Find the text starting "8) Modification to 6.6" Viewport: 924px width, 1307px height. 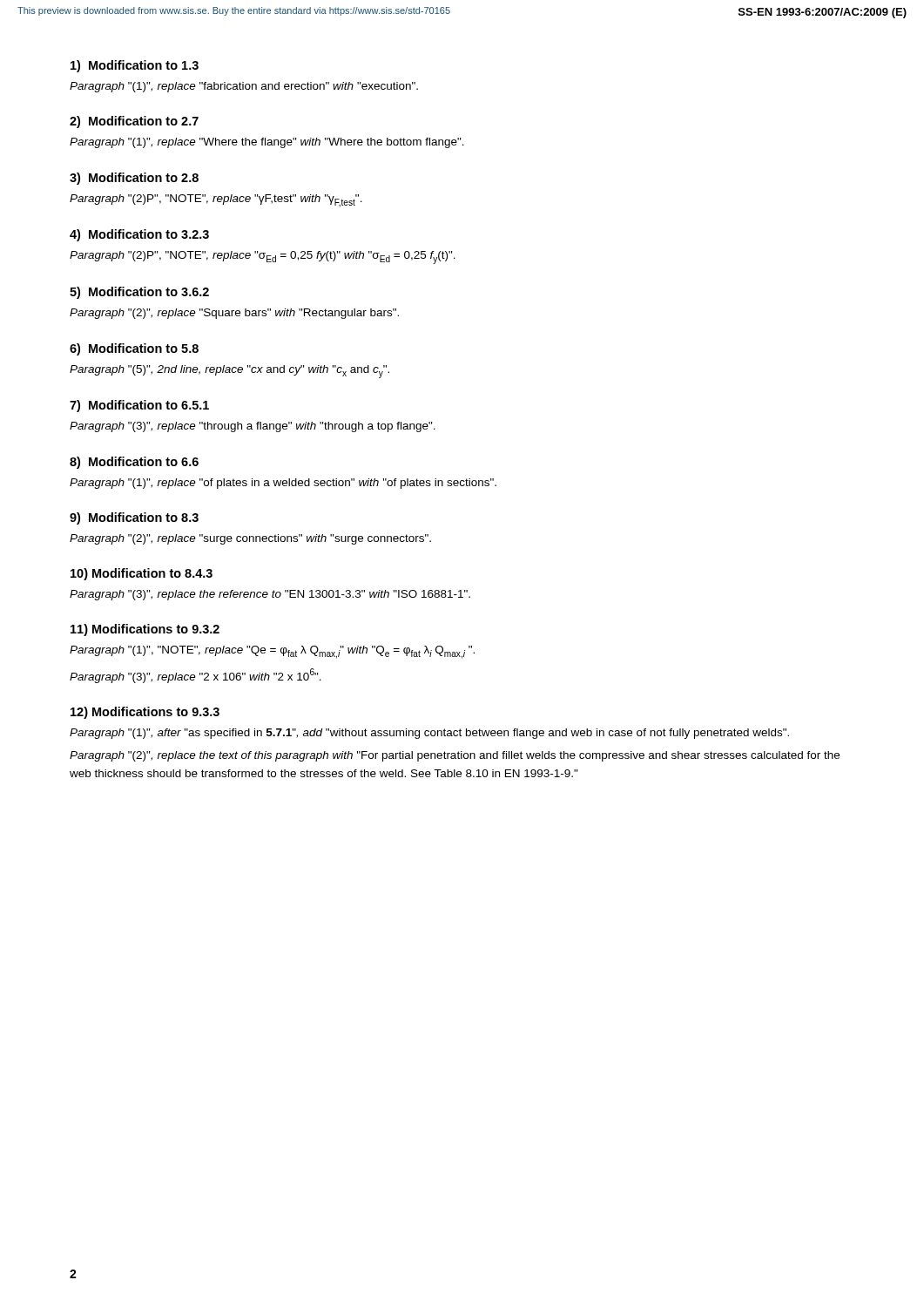(x=134, y=462)
